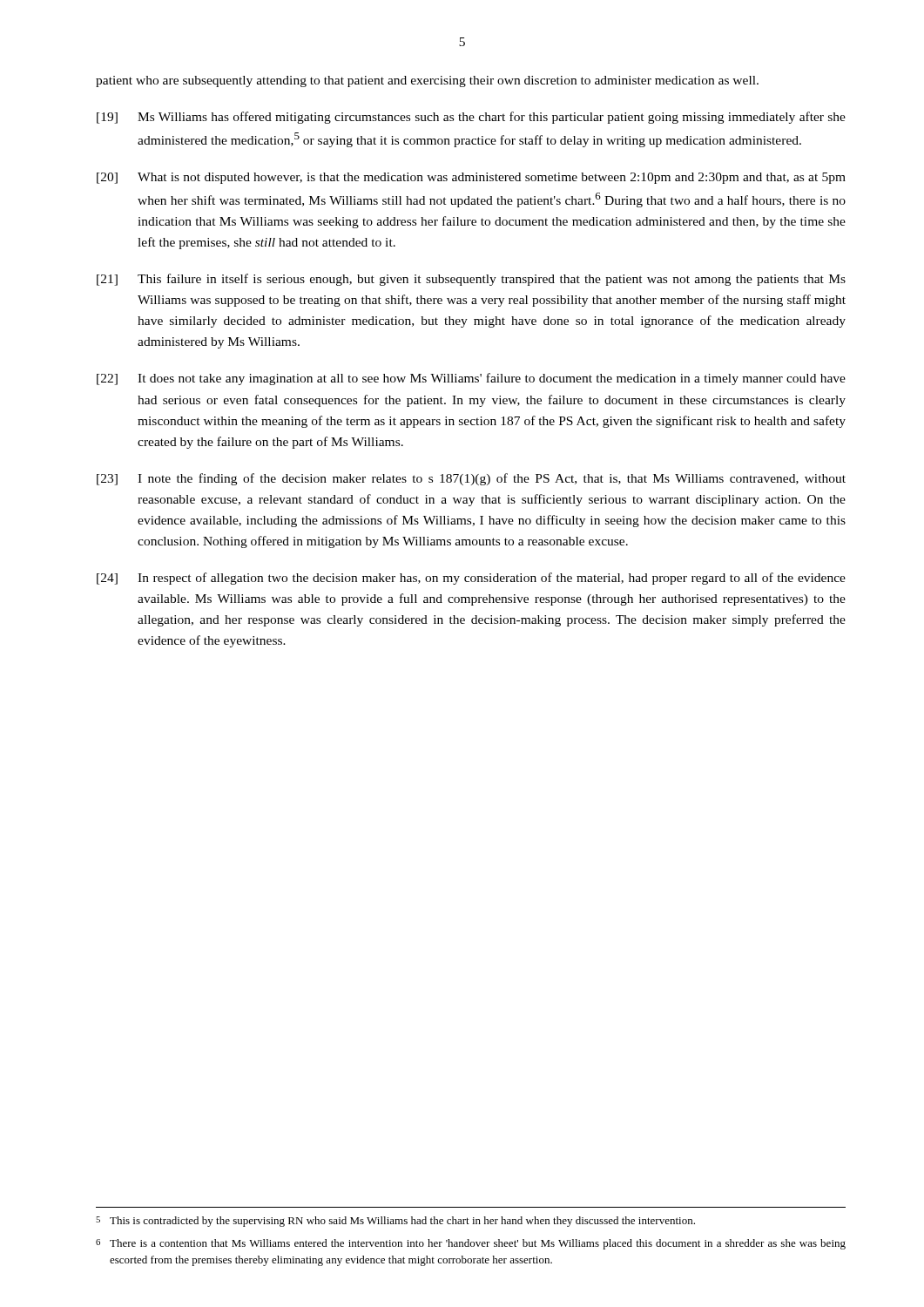Locate the block of text that opens with "patient who are subsequently attending"
924x1307 pixels.
(x=428, y=80)
